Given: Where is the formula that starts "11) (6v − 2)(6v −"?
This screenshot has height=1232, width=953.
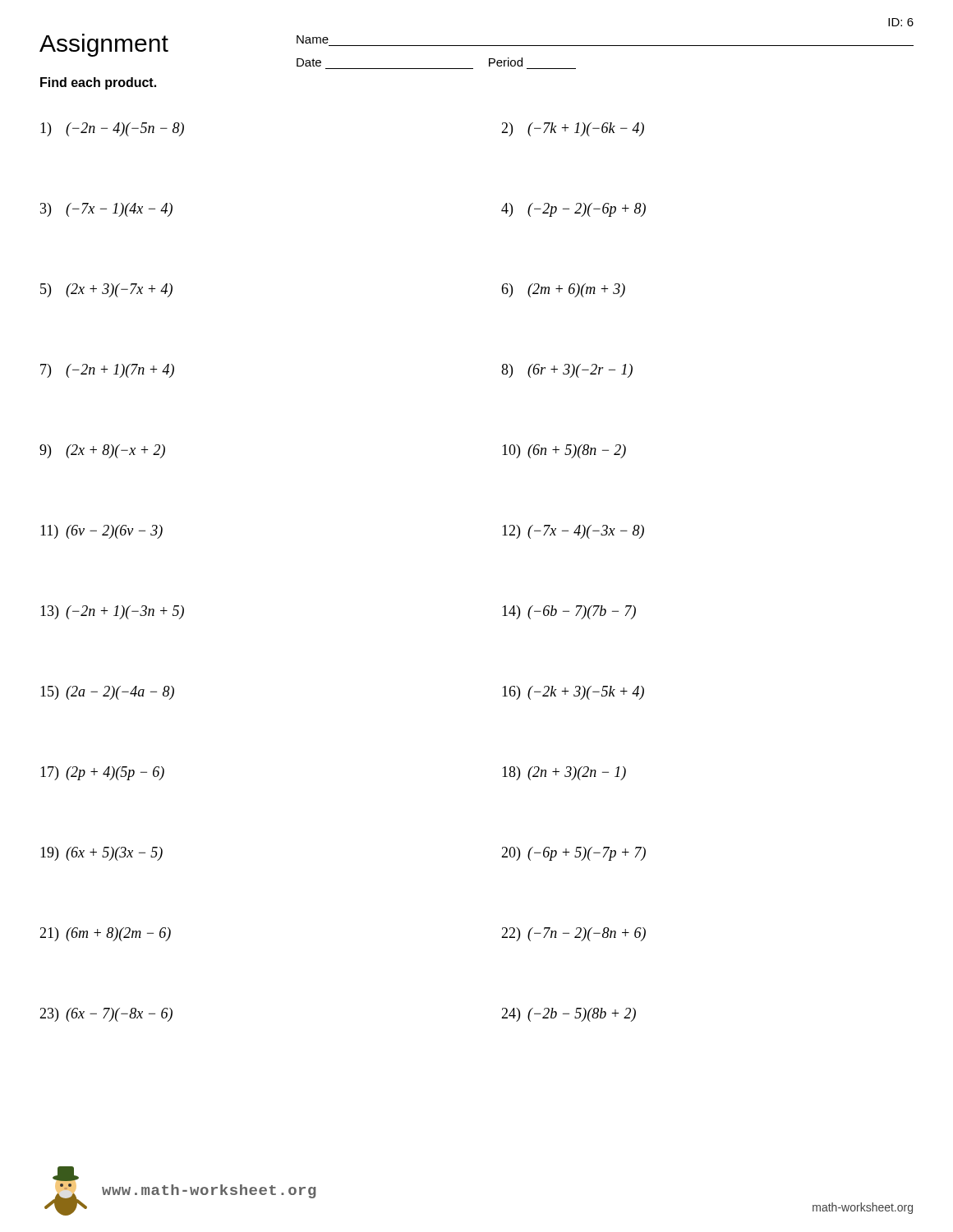Looking at the screenshot, I should tap(101, 531).
